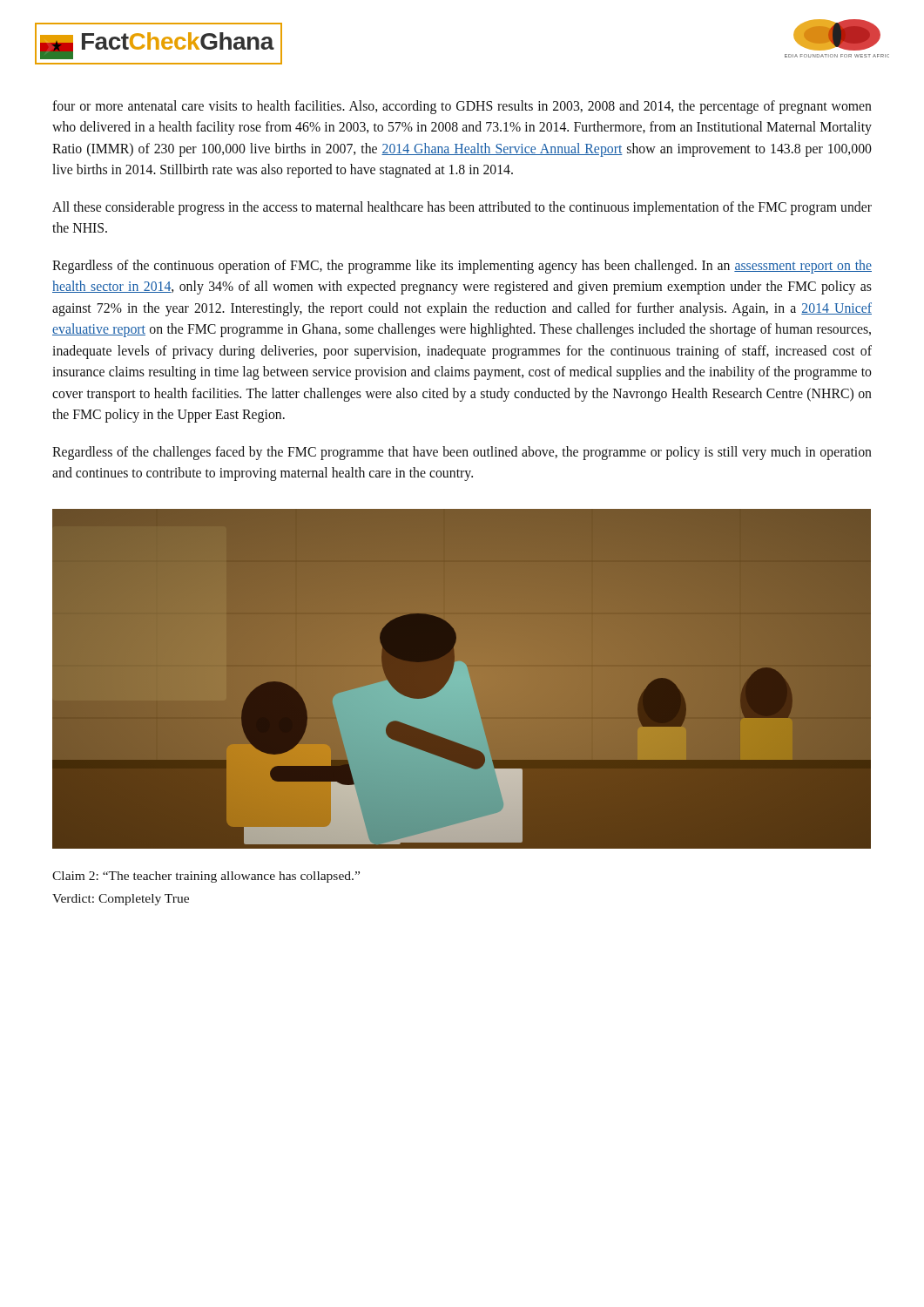Select the text with the text "Verdict: Completely True"
The image size is (924, 1307).
point(121,898)
